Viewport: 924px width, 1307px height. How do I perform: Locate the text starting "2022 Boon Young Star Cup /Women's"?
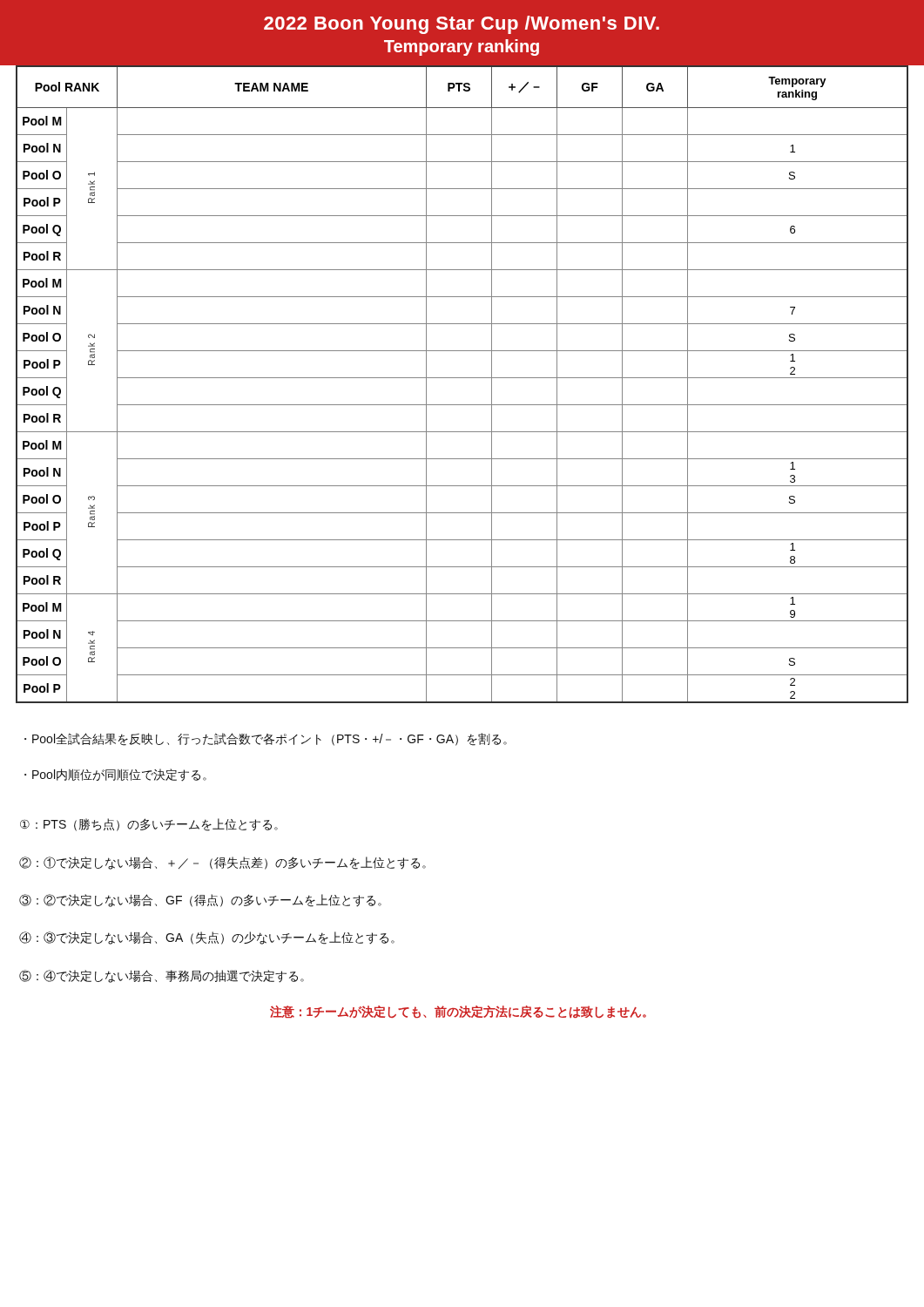click(x=462, y=34)
